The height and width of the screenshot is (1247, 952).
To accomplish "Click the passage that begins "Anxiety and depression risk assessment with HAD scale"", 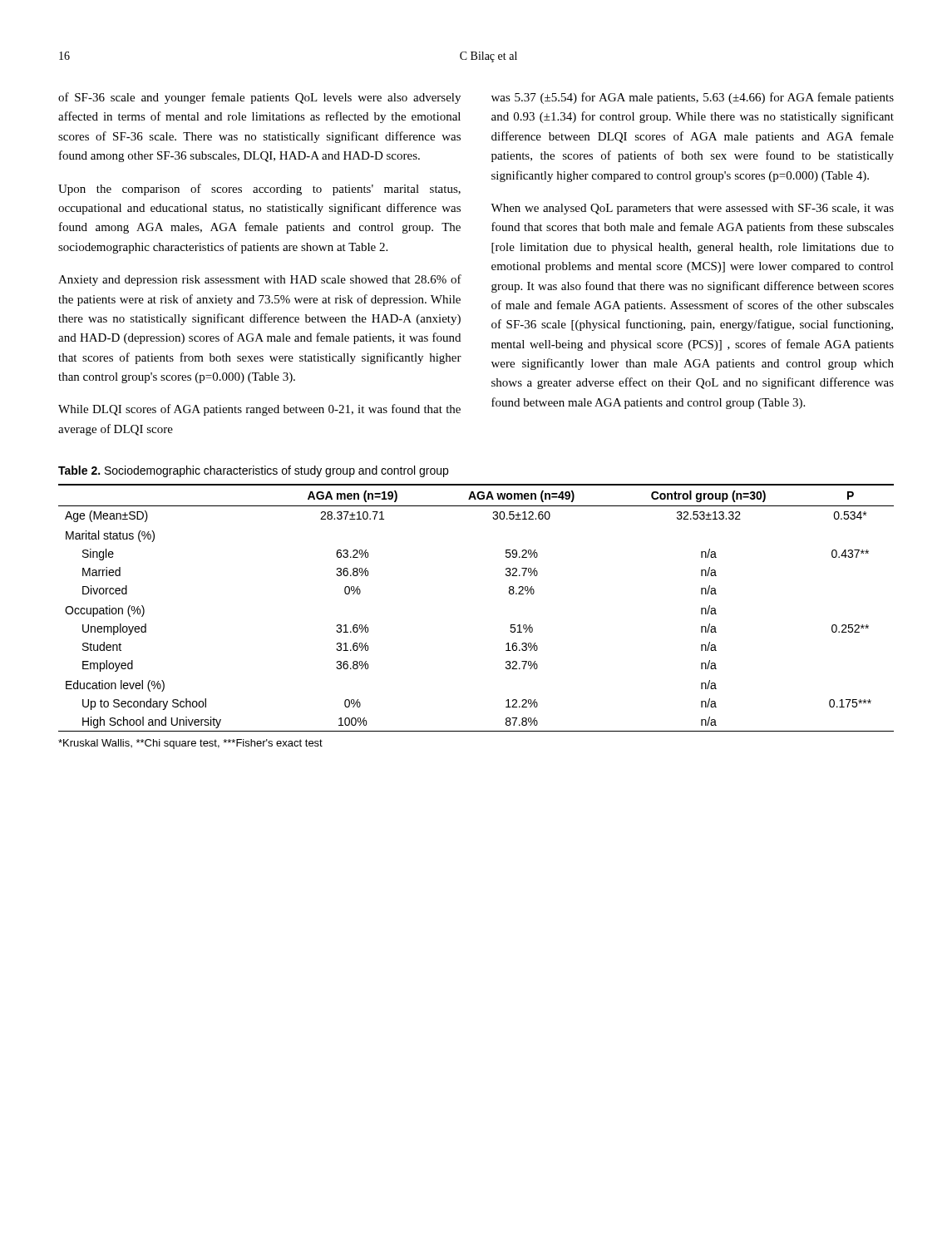I will [x=260, y=329].
